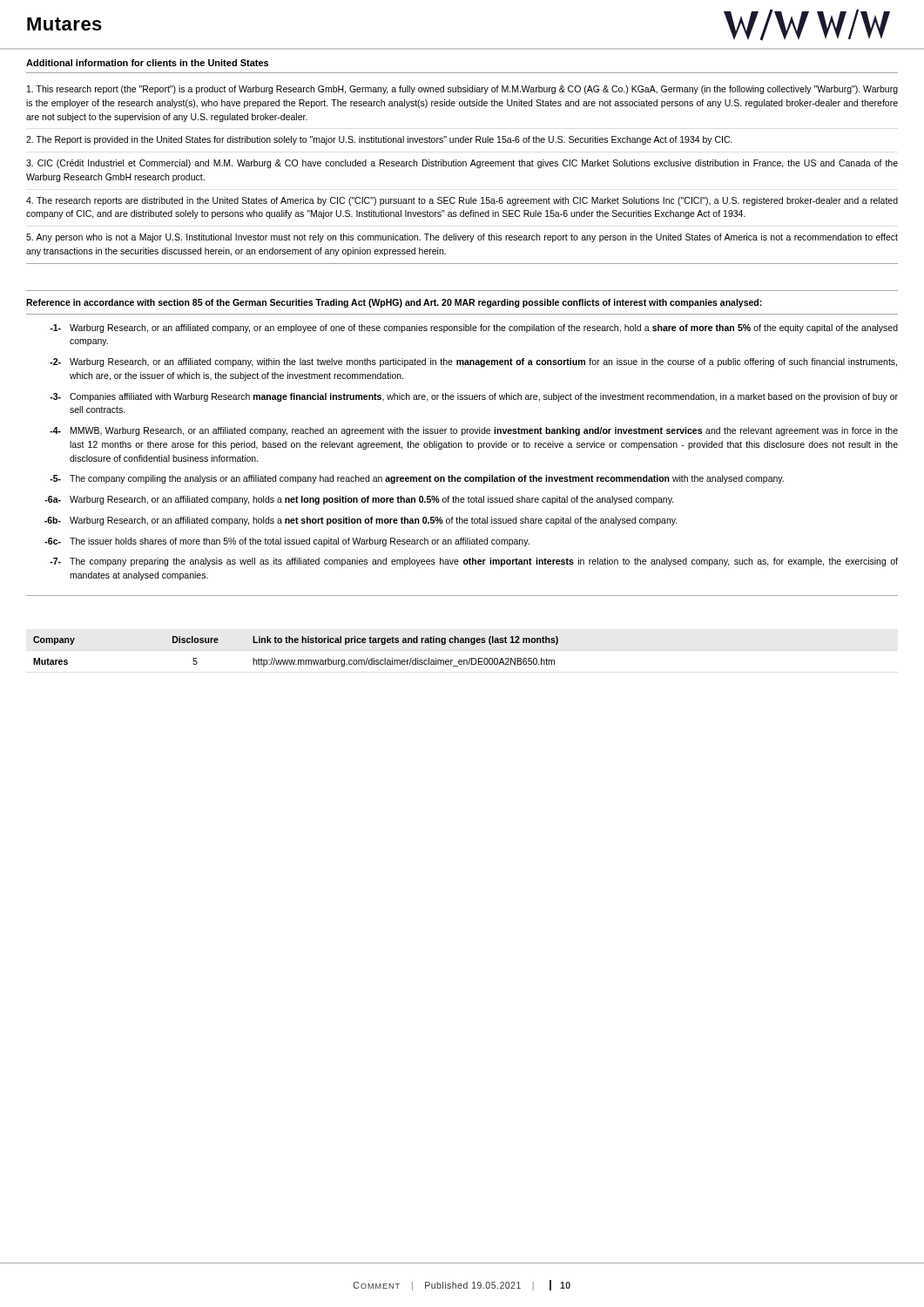924x1307 pixels.
Task: Click on the element starting "-3- Companies affiliated with Warburg Research"
Action: click(x=462, y=404)
